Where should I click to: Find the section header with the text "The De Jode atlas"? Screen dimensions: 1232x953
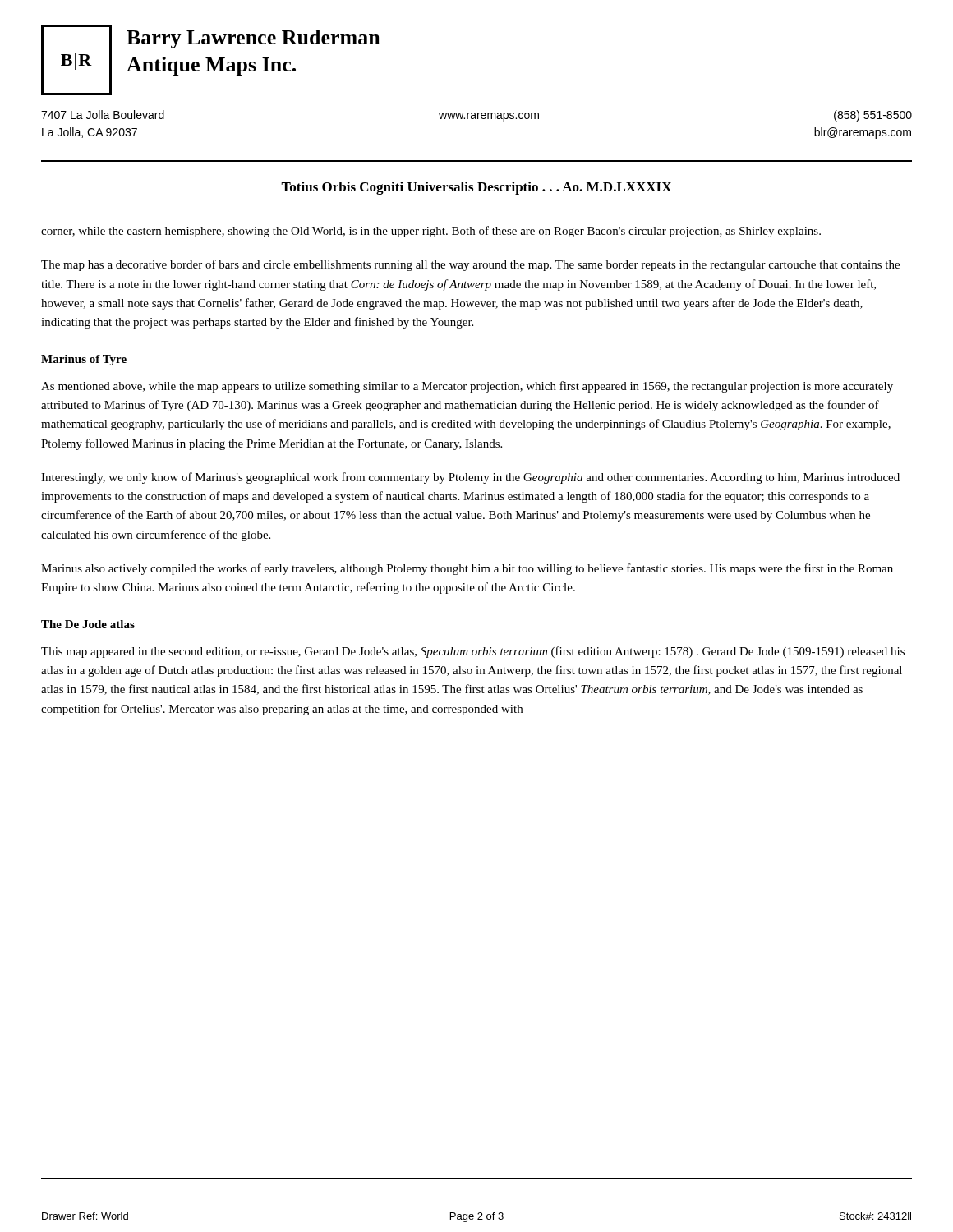[x=88, y=624]
